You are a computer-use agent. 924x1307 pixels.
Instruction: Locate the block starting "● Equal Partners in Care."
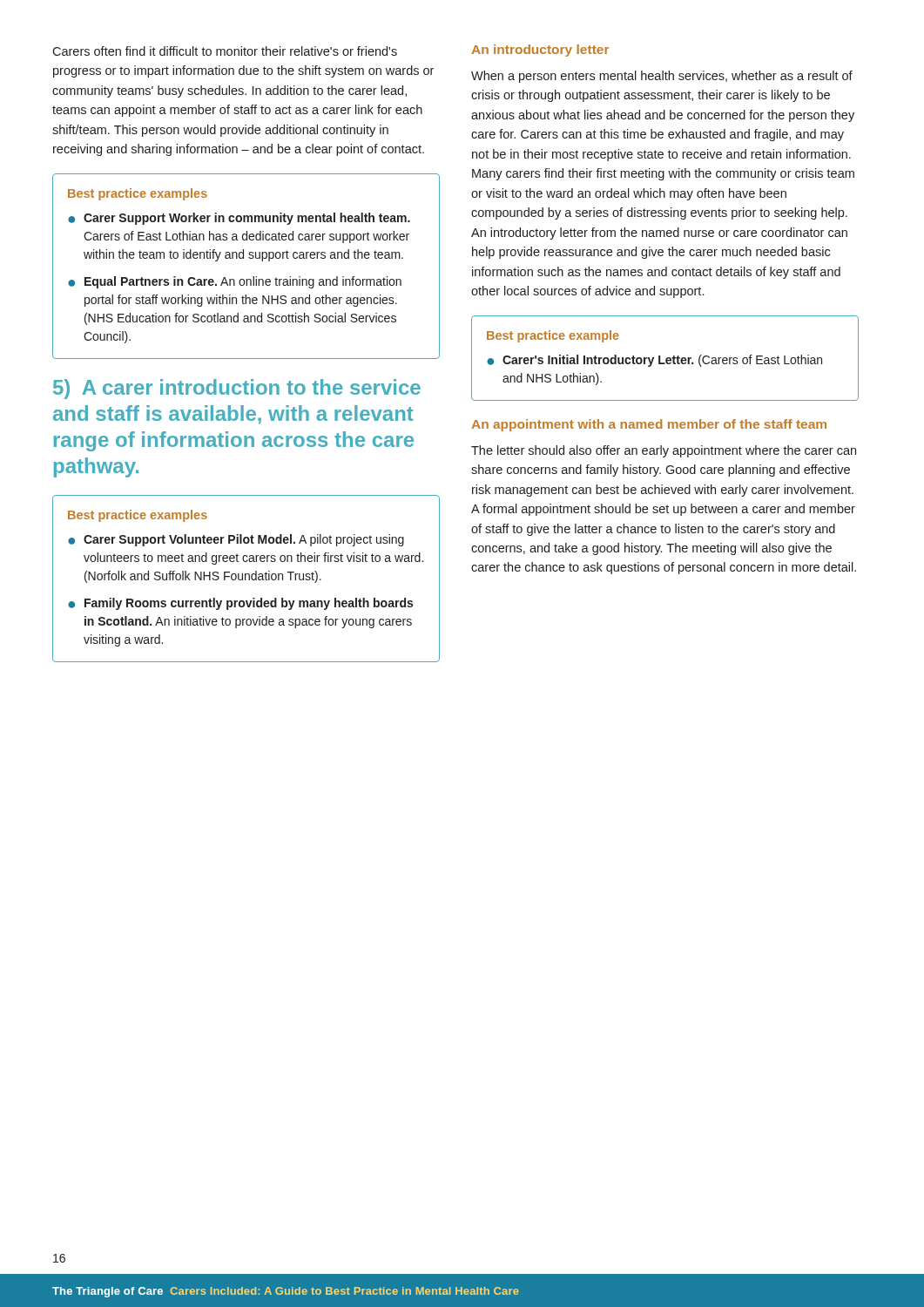(246, 309)
